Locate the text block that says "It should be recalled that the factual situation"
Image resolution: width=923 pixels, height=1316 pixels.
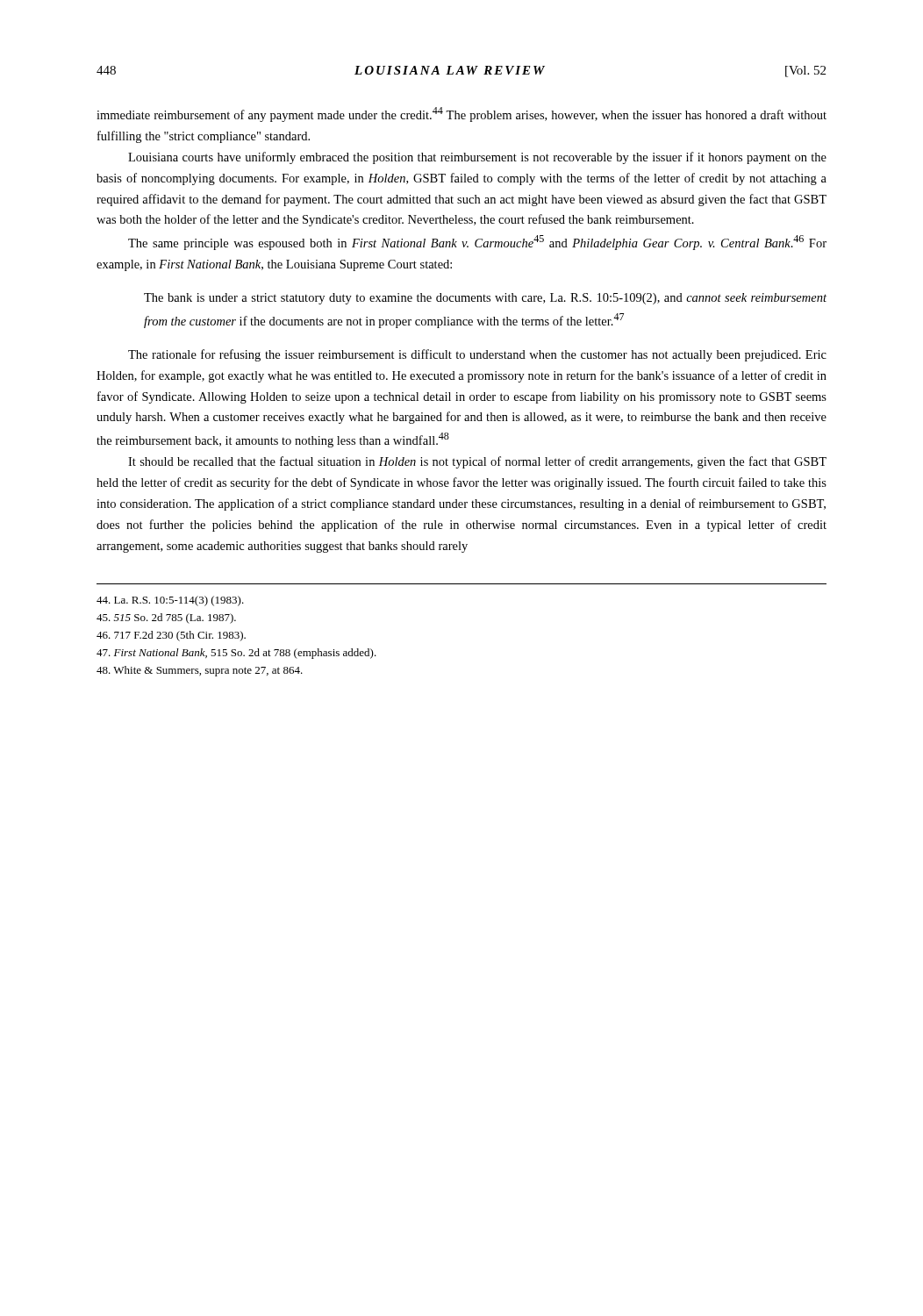462,504
